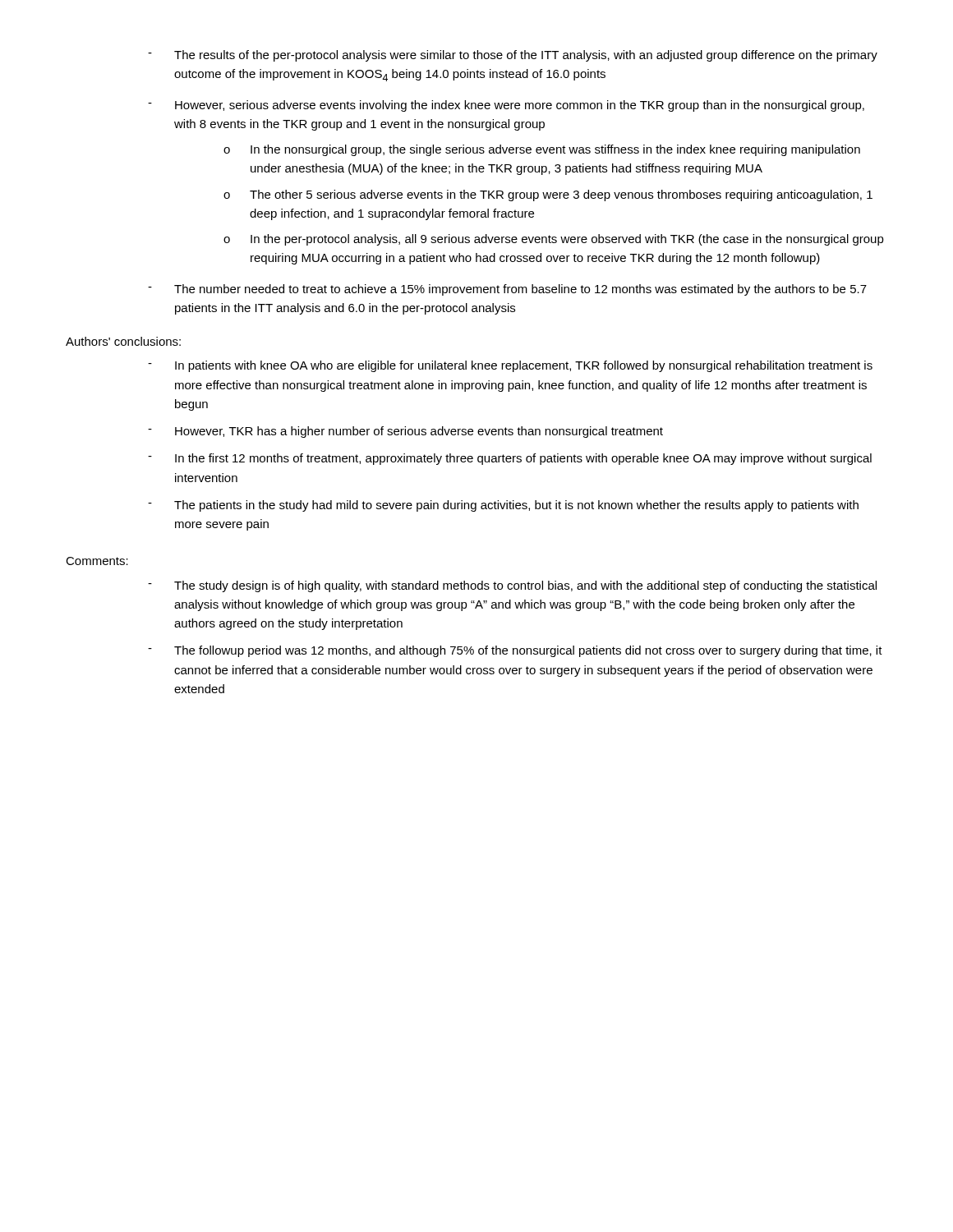Click on the text block starting "- The followup period was 12"
The image size is (953, 1232).
[518, 670]
